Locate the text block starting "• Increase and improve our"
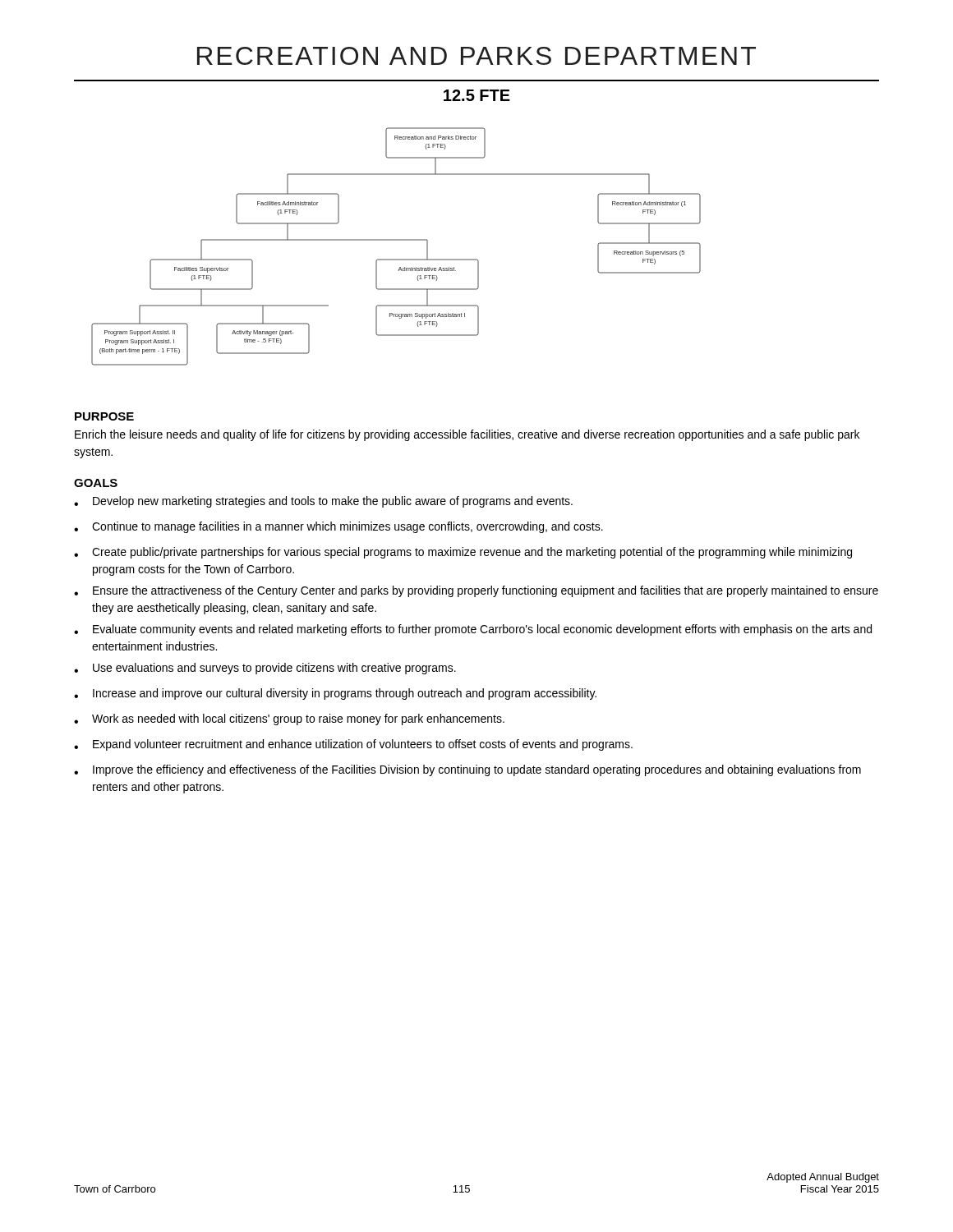Image resolution: width=953 pixels, height=1232 pixels. pos(476,696)
